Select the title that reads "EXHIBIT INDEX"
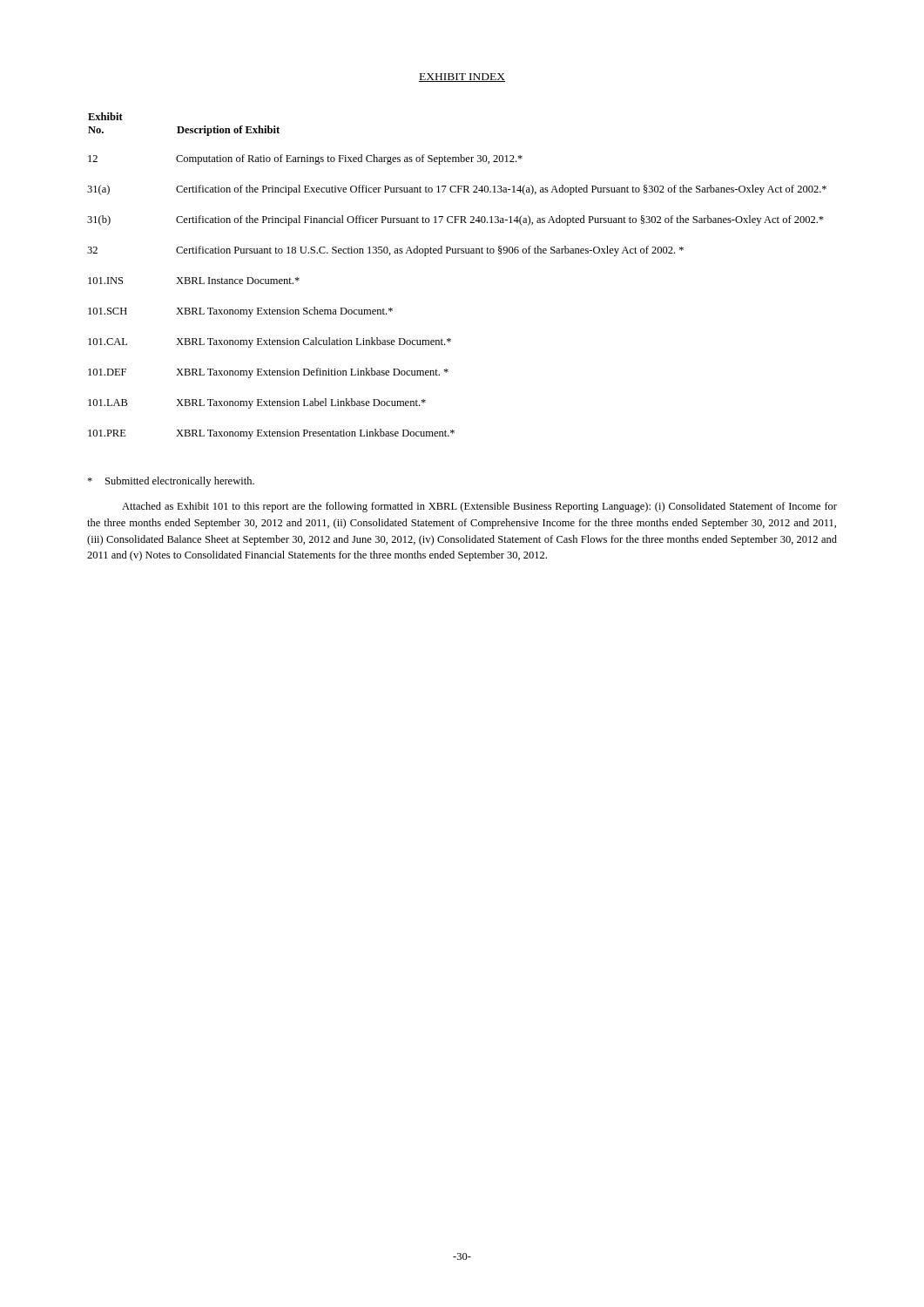The height and width of the screenshot is (1307, 924). [x=462, y=76]
